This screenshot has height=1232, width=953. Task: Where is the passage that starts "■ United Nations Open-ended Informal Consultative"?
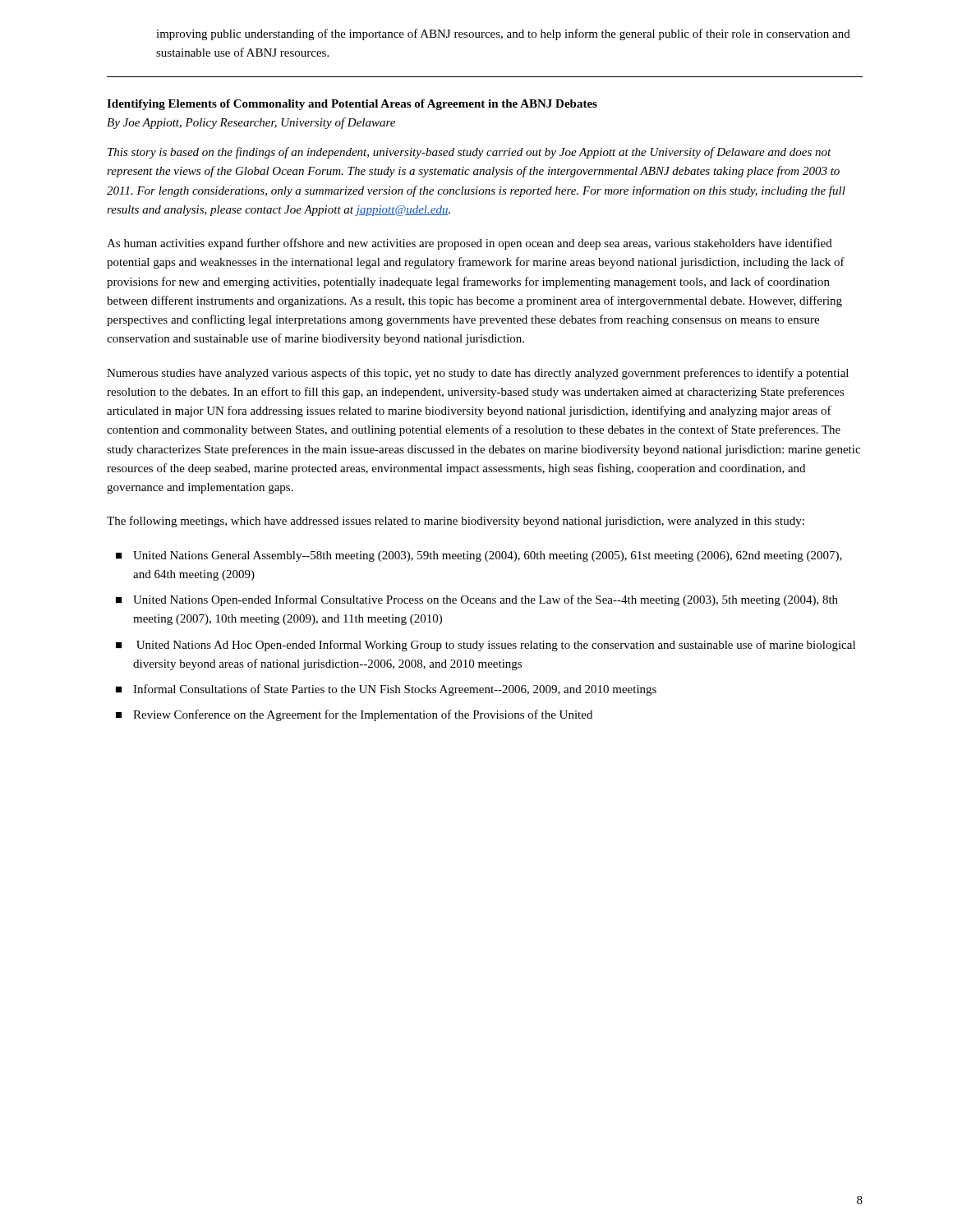(x=489, y=610)
